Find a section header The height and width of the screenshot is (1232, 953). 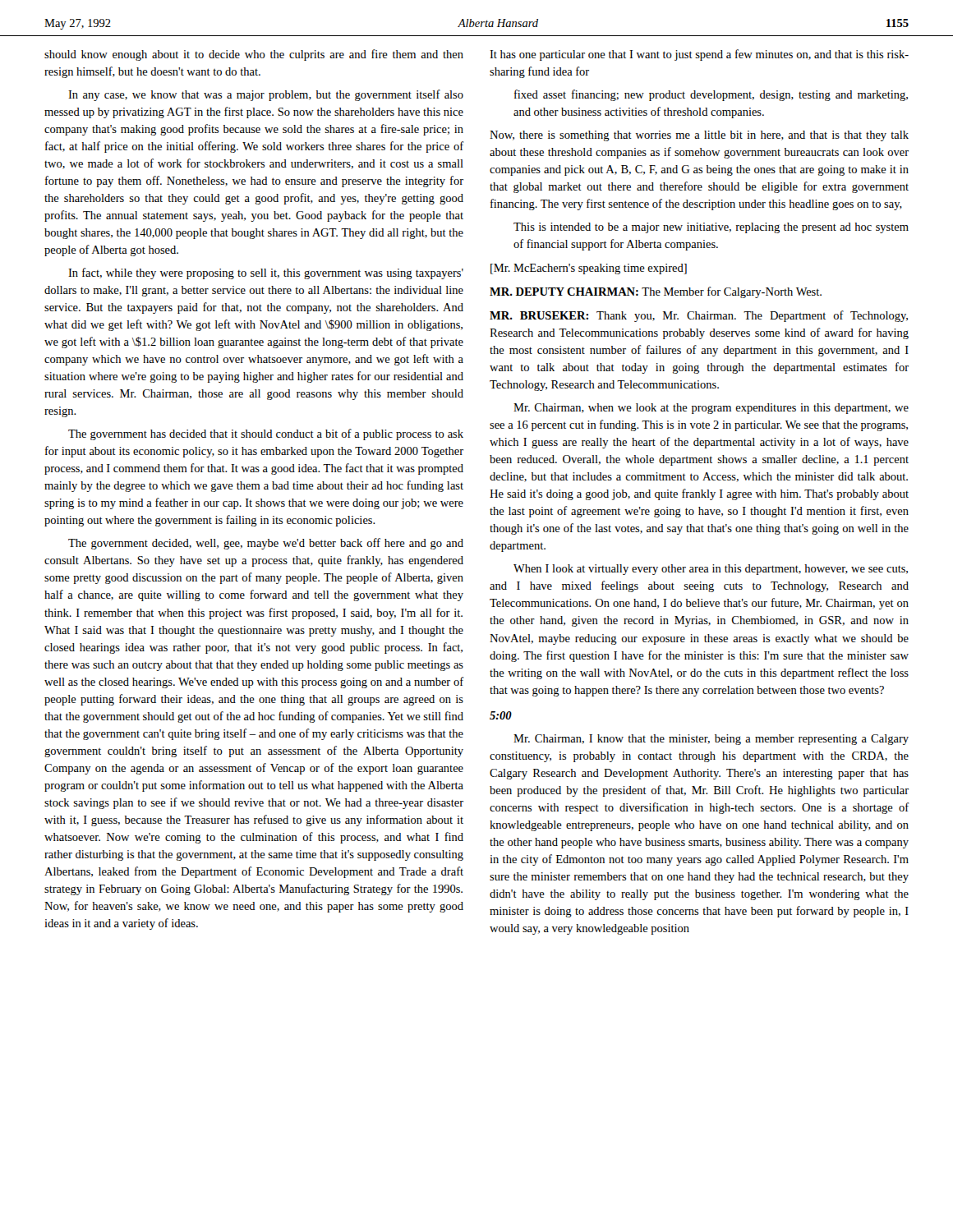coord(699,715)
